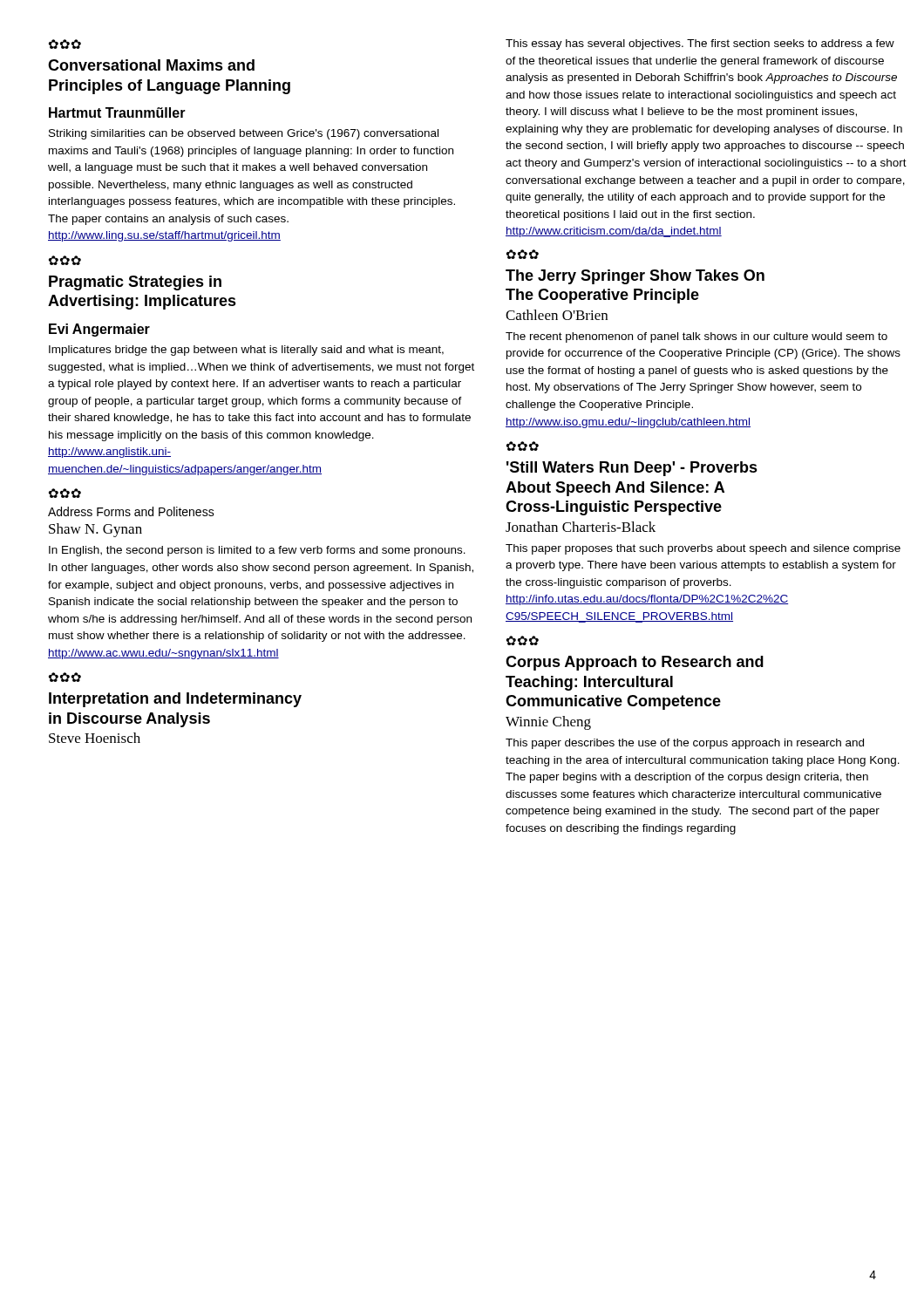Locate the element starting "Pragmatic Strategies inAdvertising: Implicatures"
Viewport: 924px width, 1308px height.
tap(135, 283)
